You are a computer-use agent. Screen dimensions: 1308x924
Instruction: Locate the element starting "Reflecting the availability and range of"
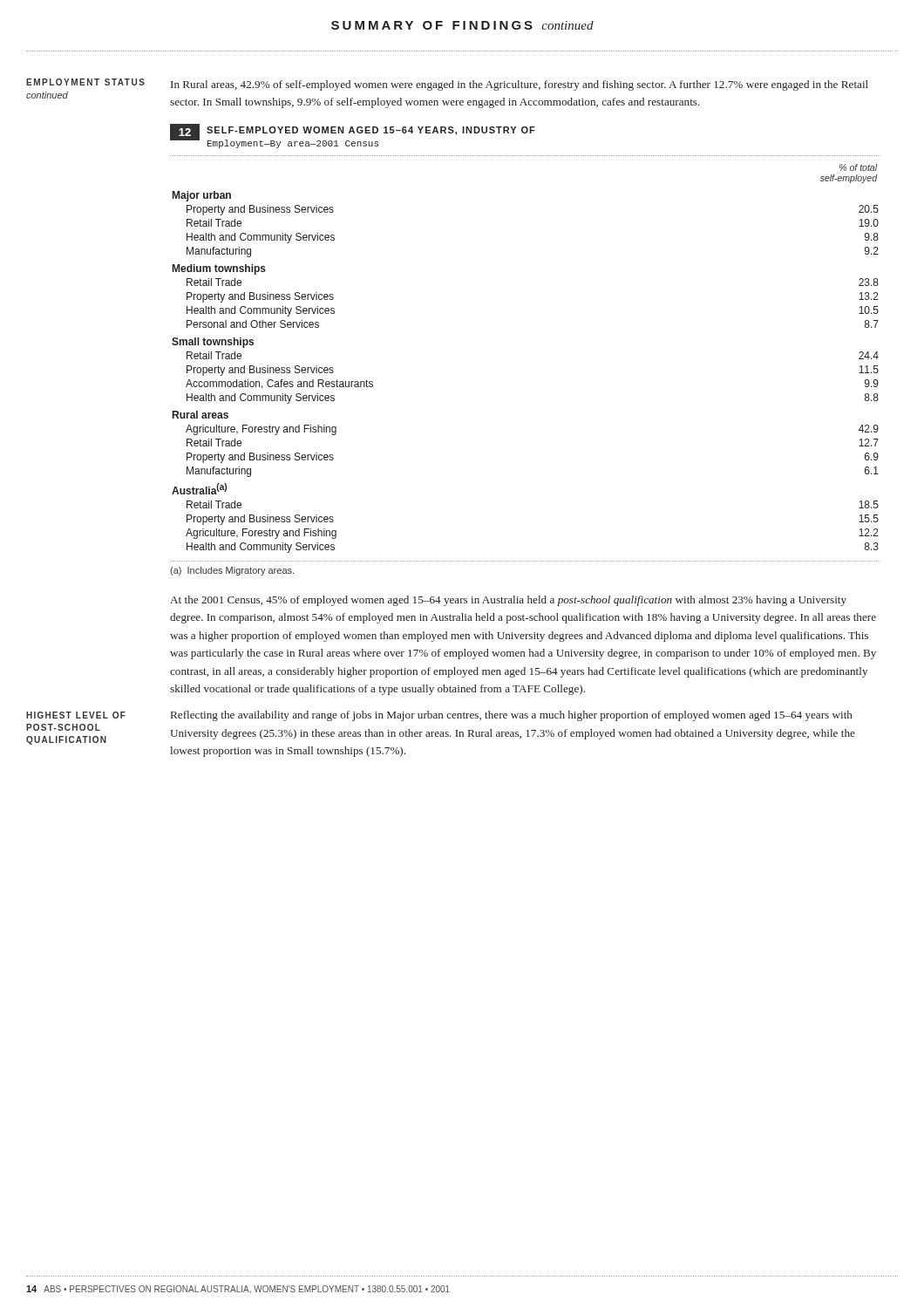tap(512, 733)
